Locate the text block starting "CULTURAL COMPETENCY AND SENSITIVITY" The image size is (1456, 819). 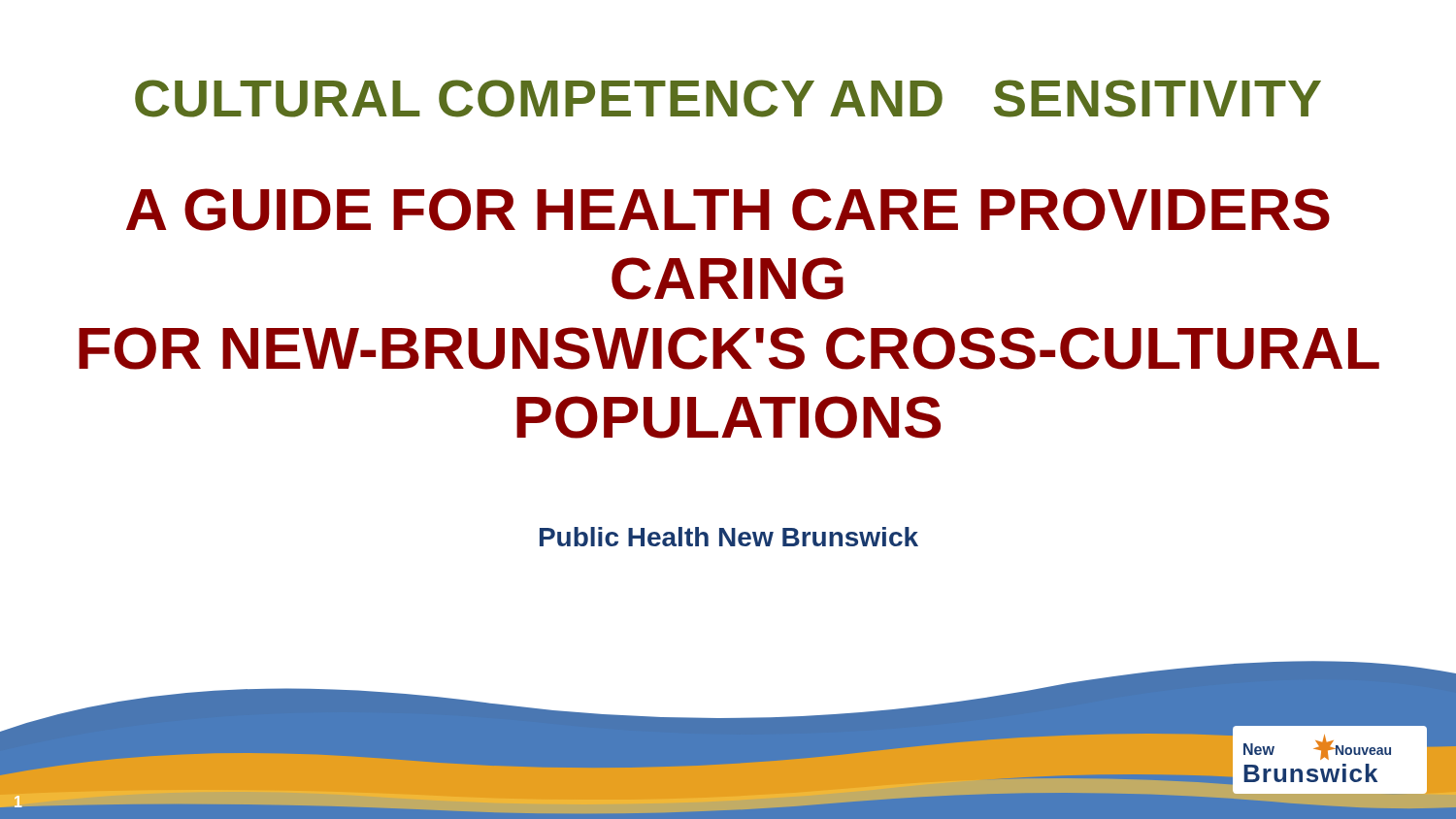click(728, 98)
